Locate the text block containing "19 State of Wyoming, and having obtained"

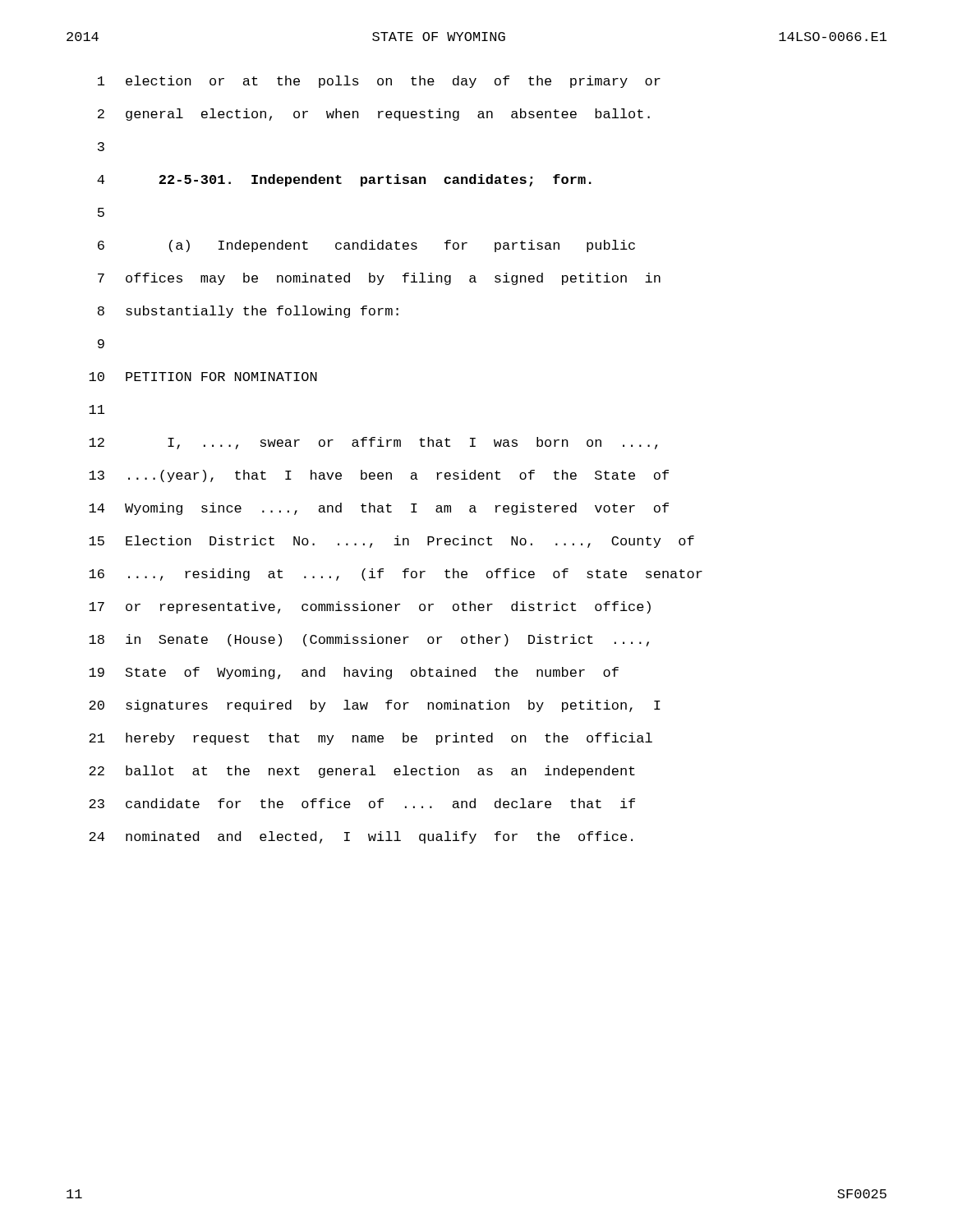476,673
